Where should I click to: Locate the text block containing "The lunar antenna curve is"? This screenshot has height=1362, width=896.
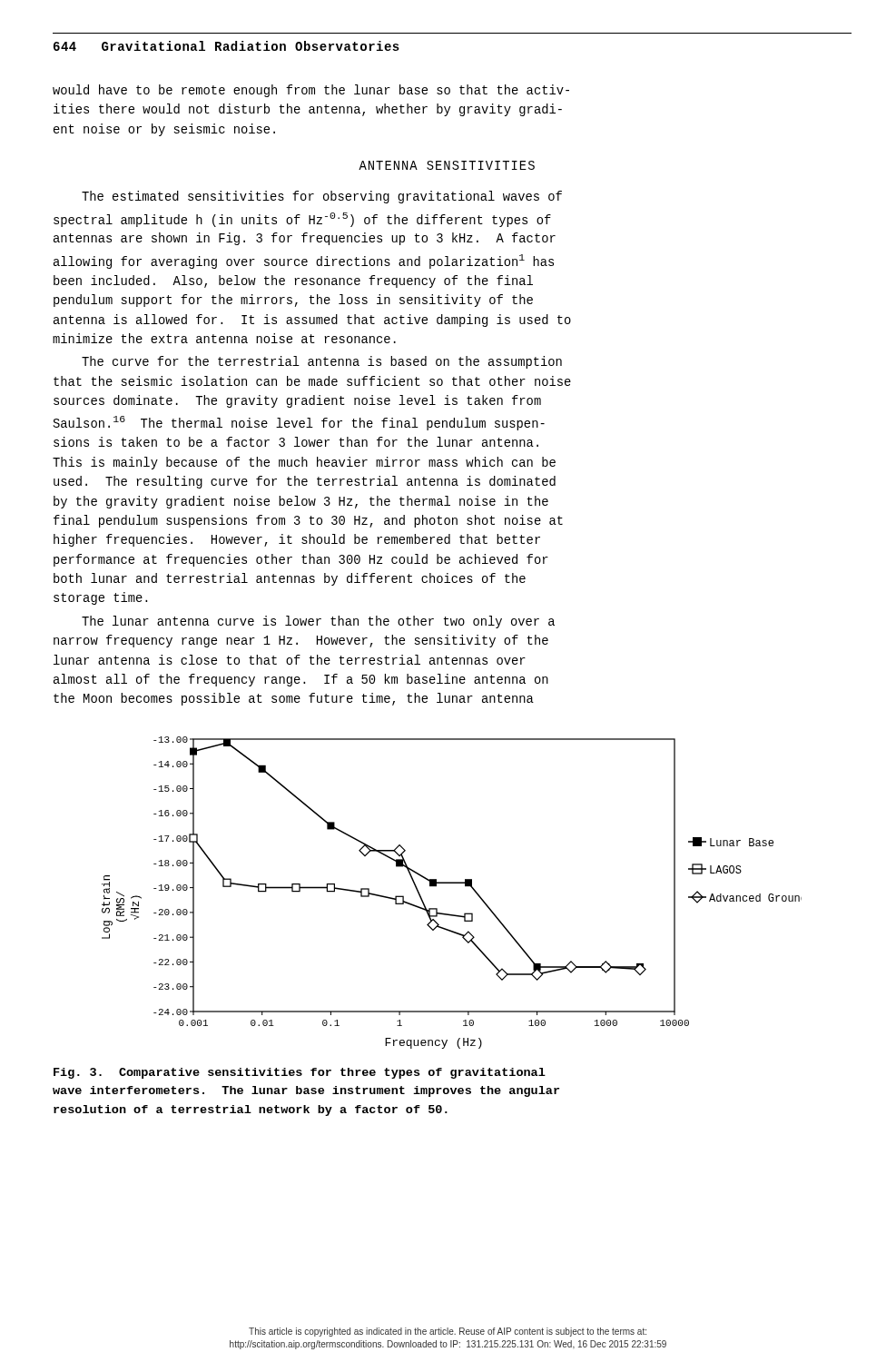(304, 661)
